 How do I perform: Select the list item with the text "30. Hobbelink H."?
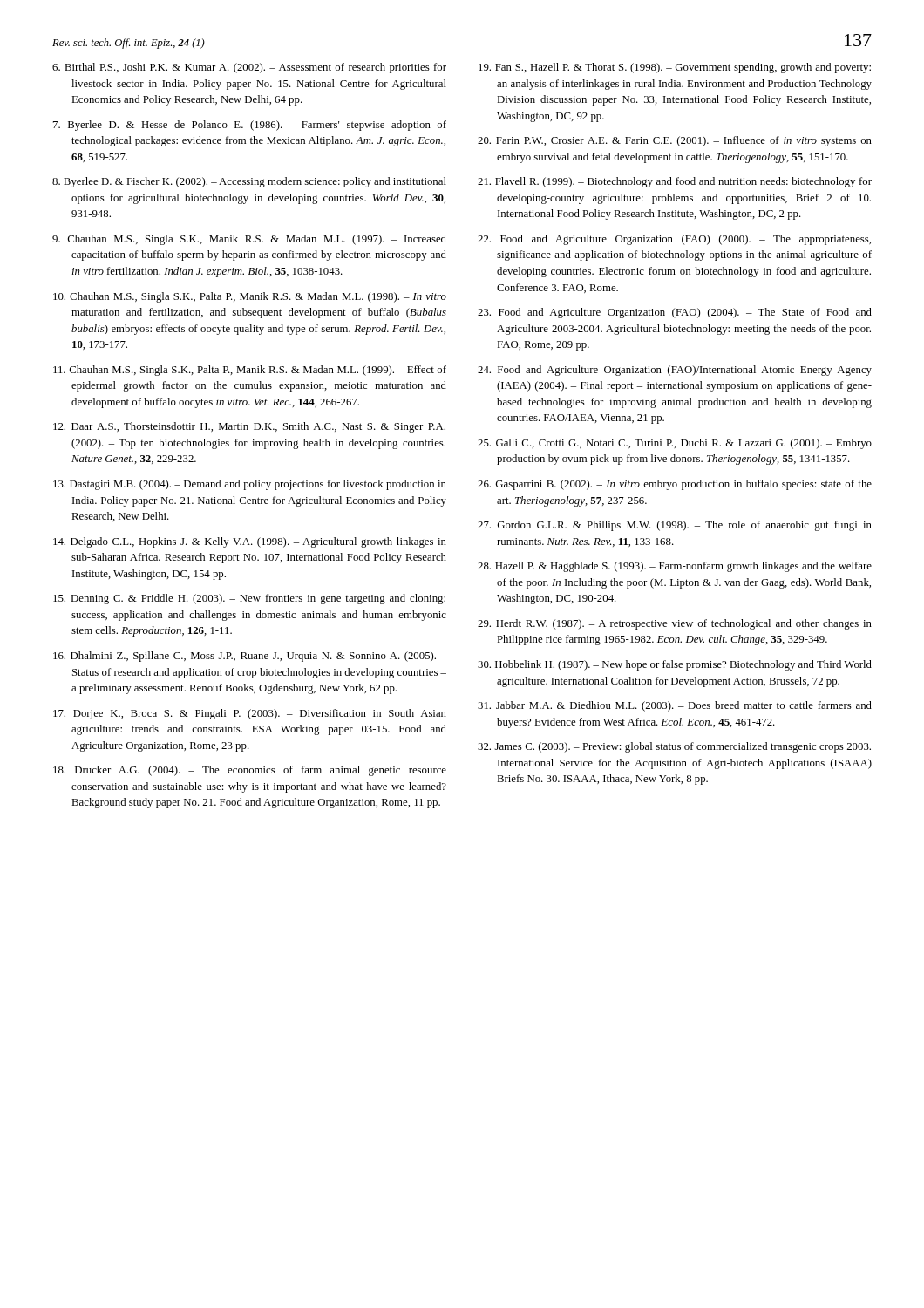[675, 673]
